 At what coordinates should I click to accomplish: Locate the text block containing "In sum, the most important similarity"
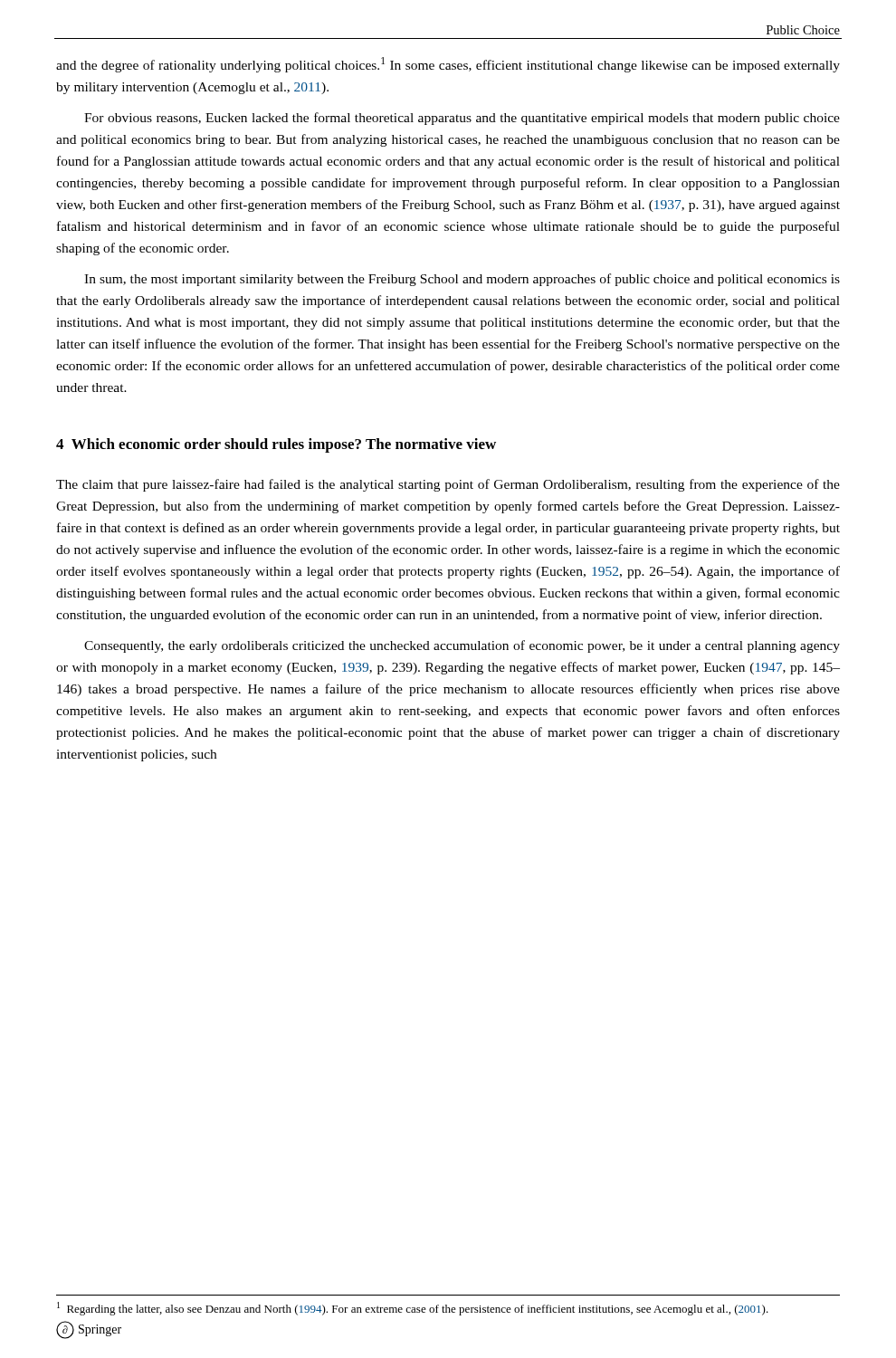click(448, 333)
